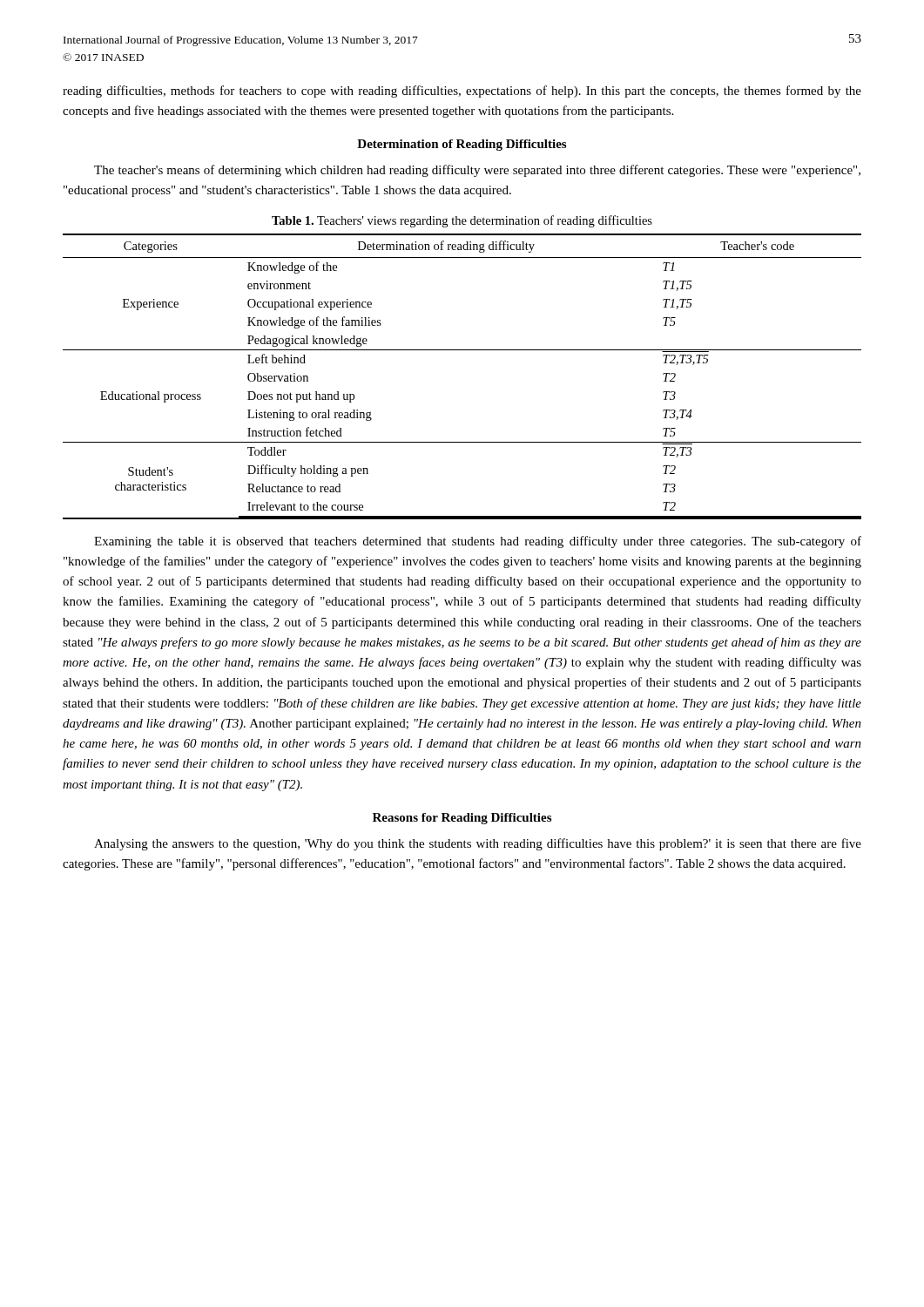Select the caption

(x=462, y=220)
